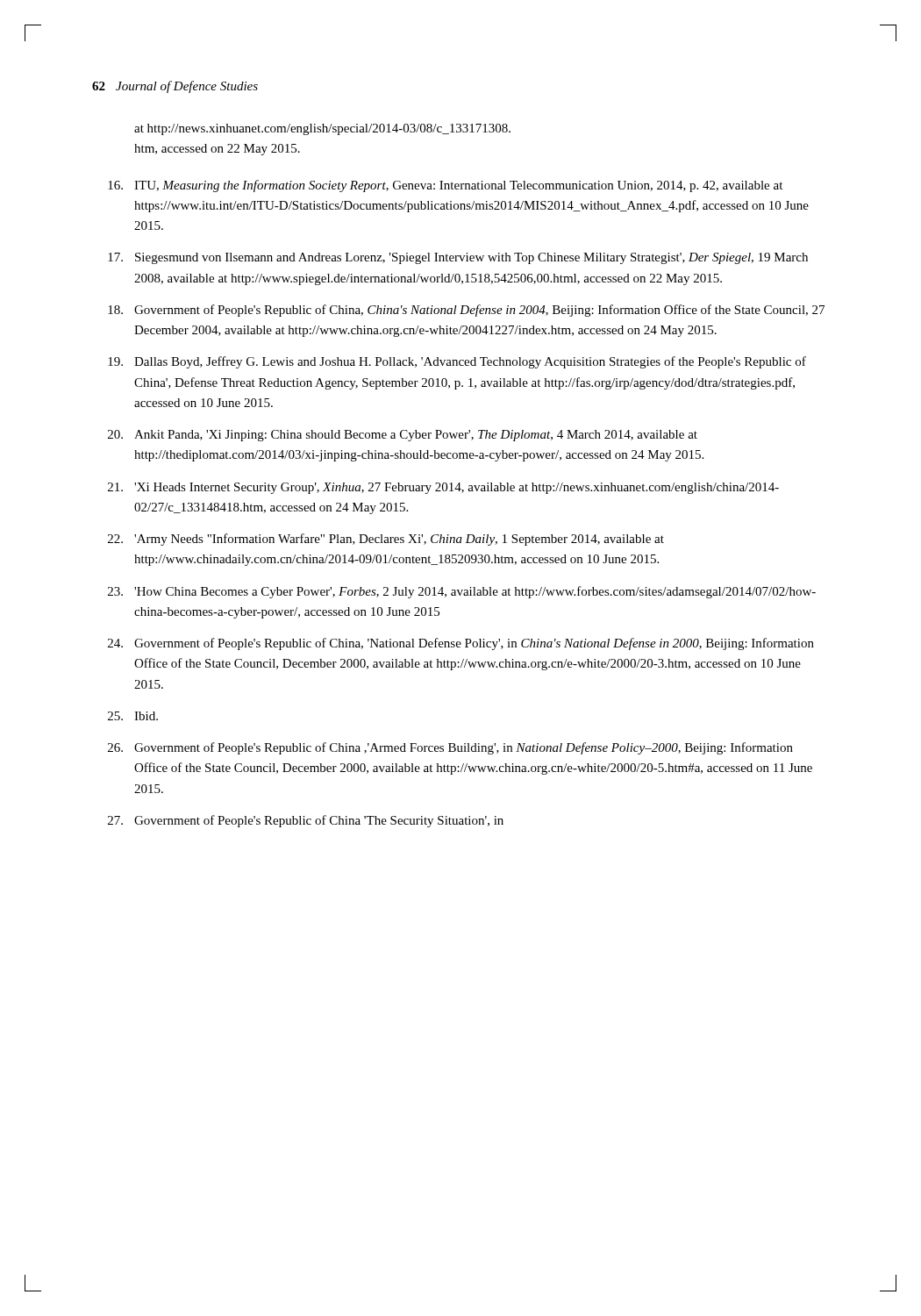The height and width of the screenshot is (1316, 921).
Task: Find the block starting "21. 'Xi Heads Internet Security Group', Xinhua,"
Action: pyautogui.click(x=460, y=497)
